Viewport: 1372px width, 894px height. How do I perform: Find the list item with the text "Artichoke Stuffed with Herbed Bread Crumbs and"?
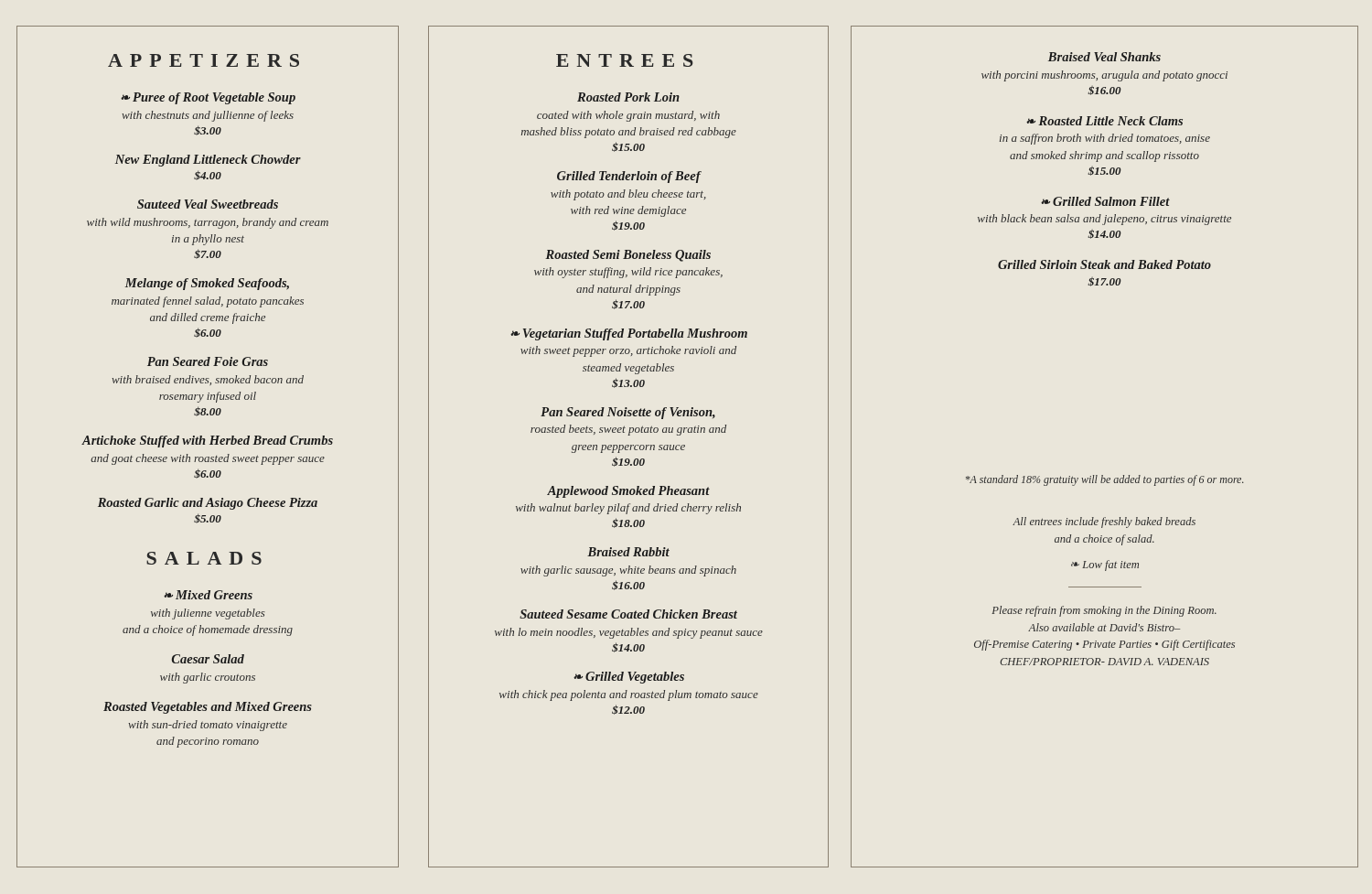point(208,457)
